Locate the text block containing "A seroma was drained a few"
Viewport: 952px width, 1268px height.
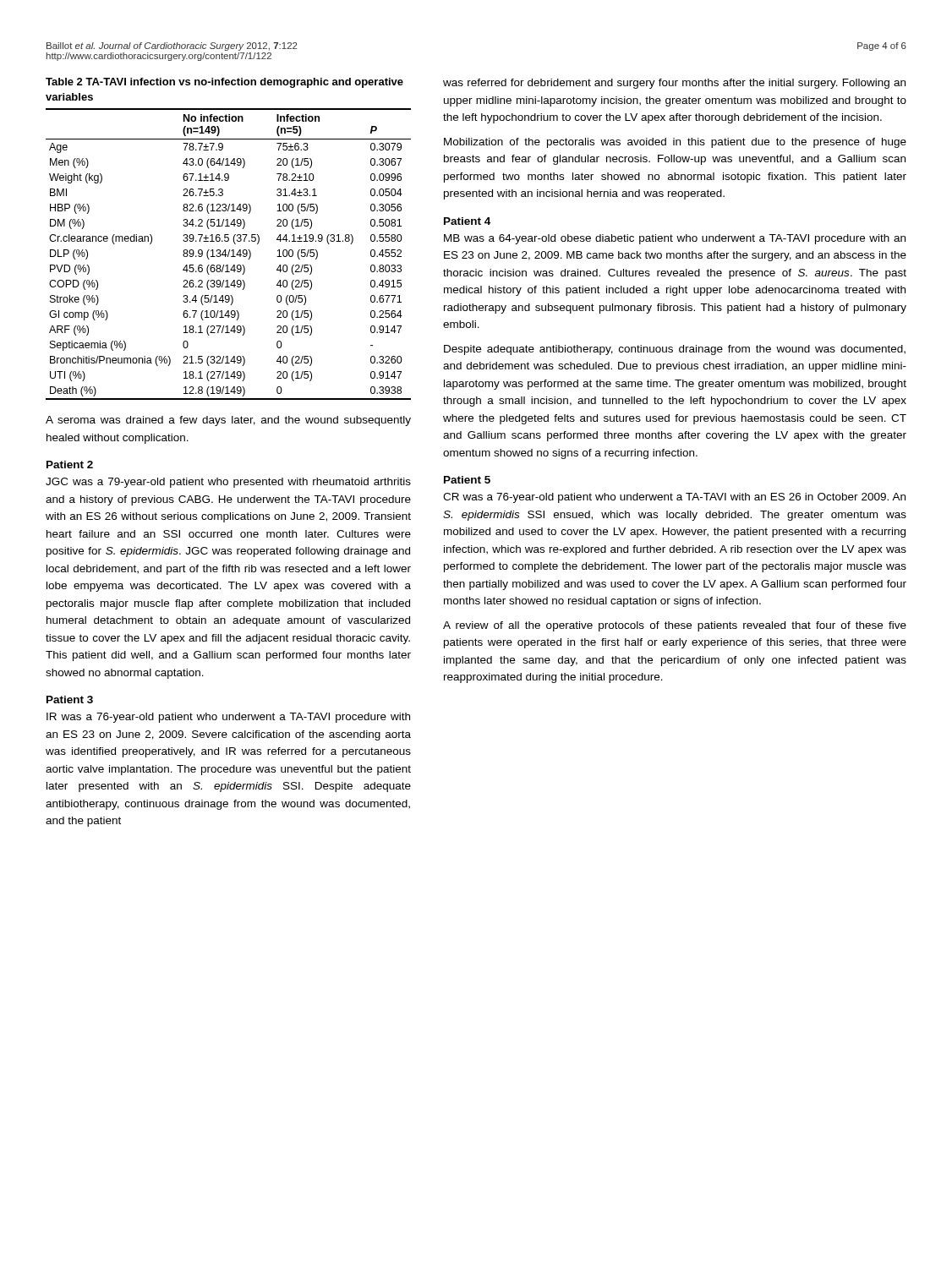[x=228, y=428]
